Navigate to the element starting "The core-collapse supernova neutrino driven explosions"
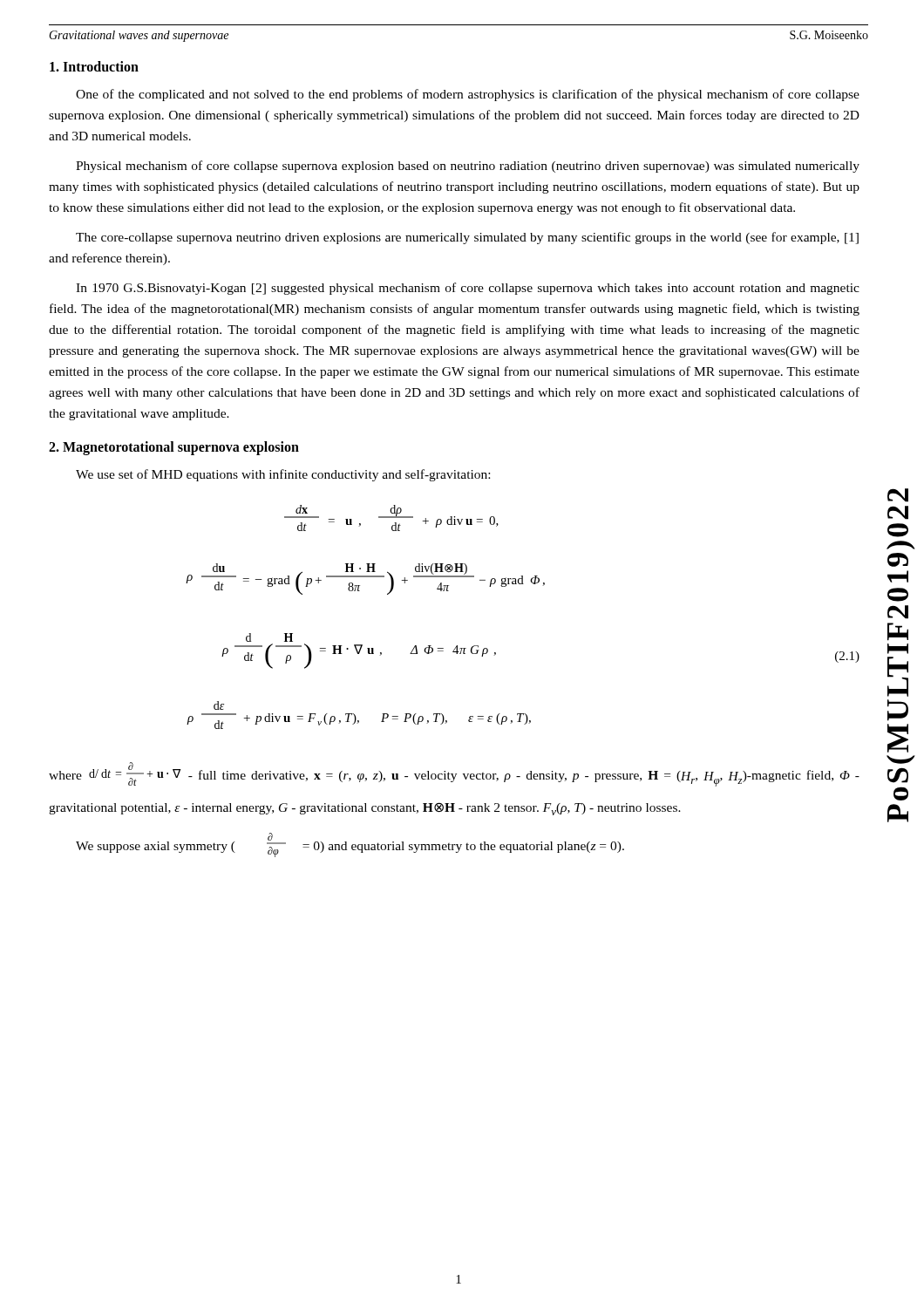 coord(454,248)
